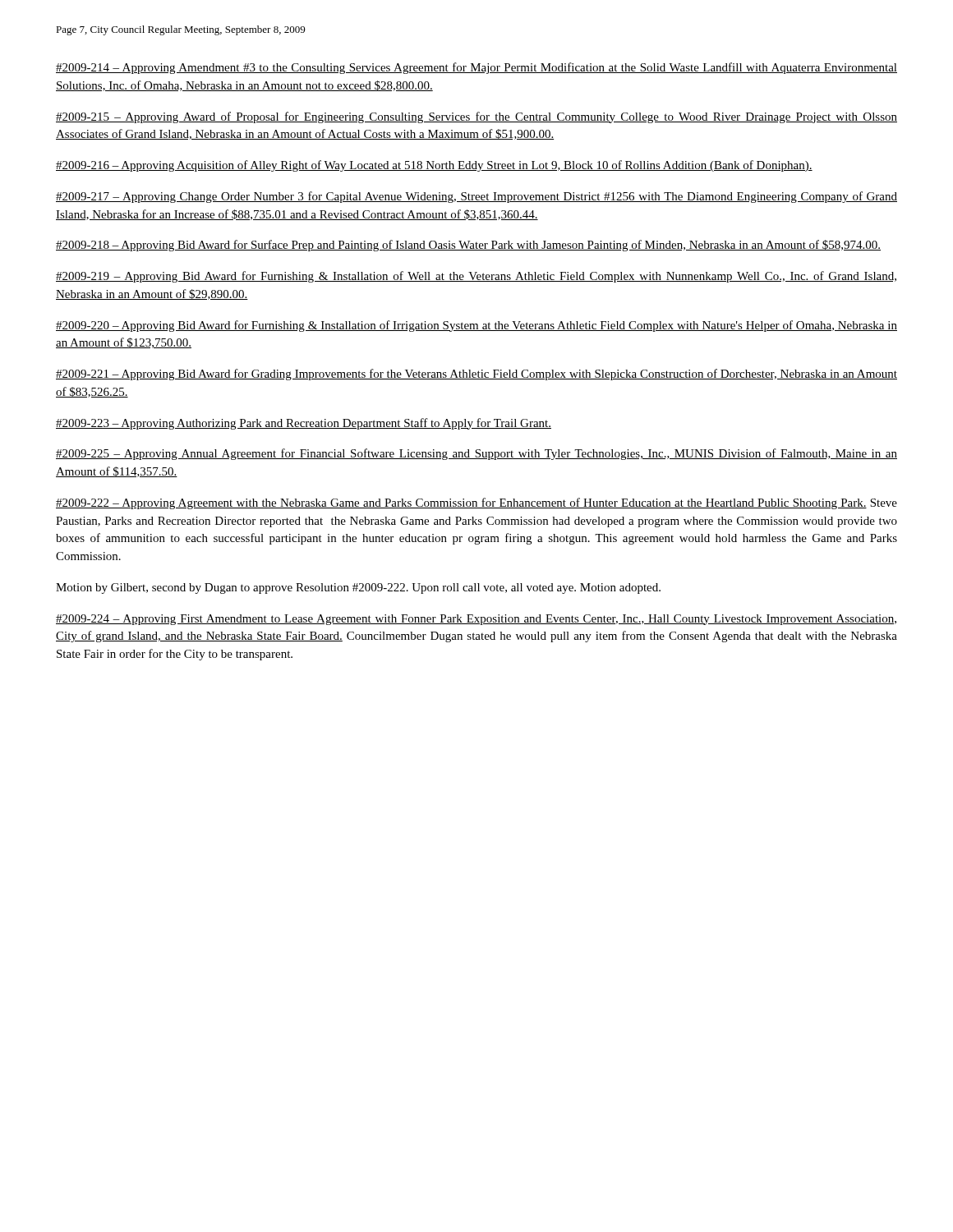The image size is (953, 1232).
Task: Select the text block with the text "2009-216 – Approving Acquisition of Alley"
Action: (434, 165)
